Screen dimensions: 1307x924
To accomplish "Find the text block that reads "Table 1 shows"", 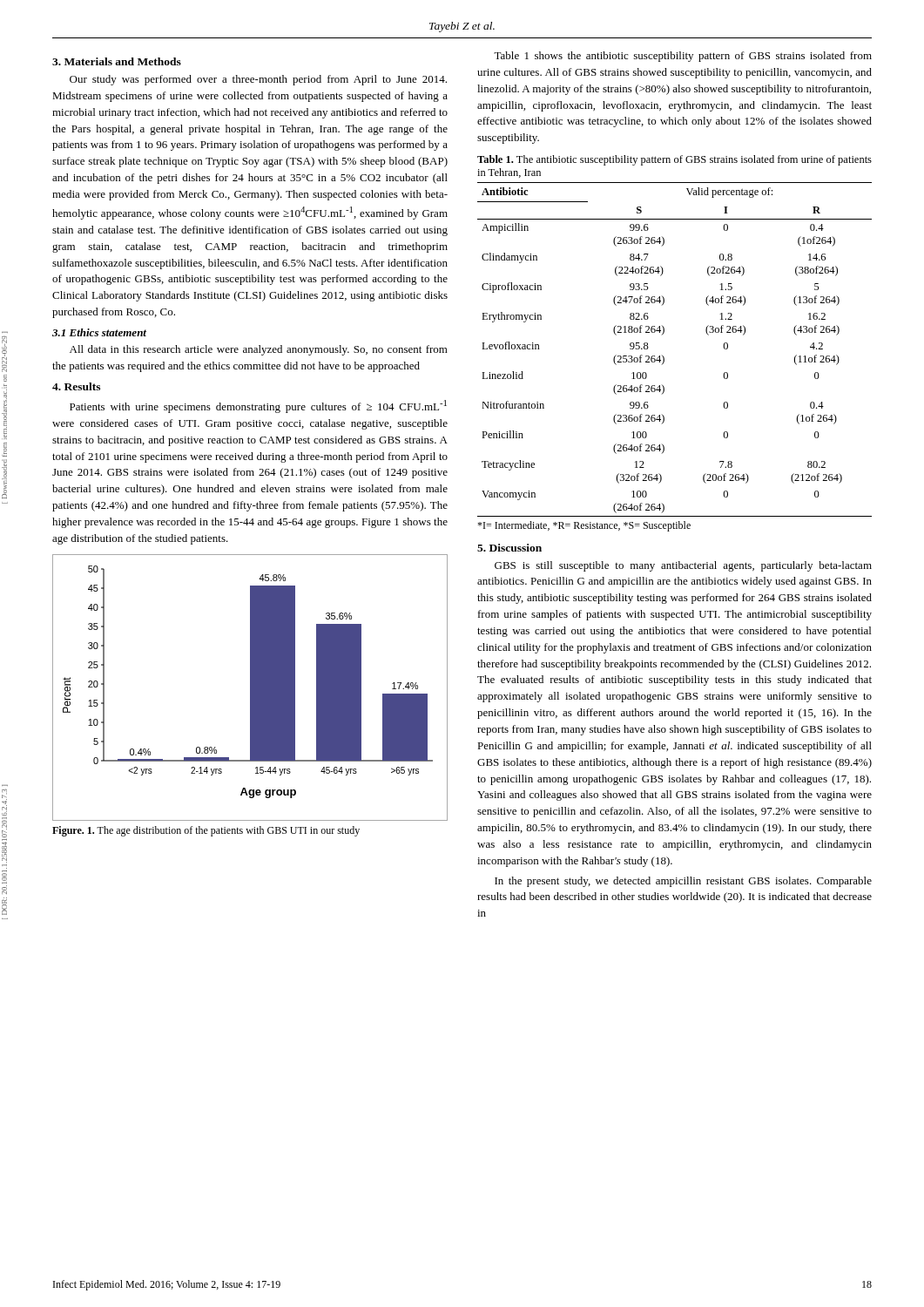I will click(x=674, y=97).
